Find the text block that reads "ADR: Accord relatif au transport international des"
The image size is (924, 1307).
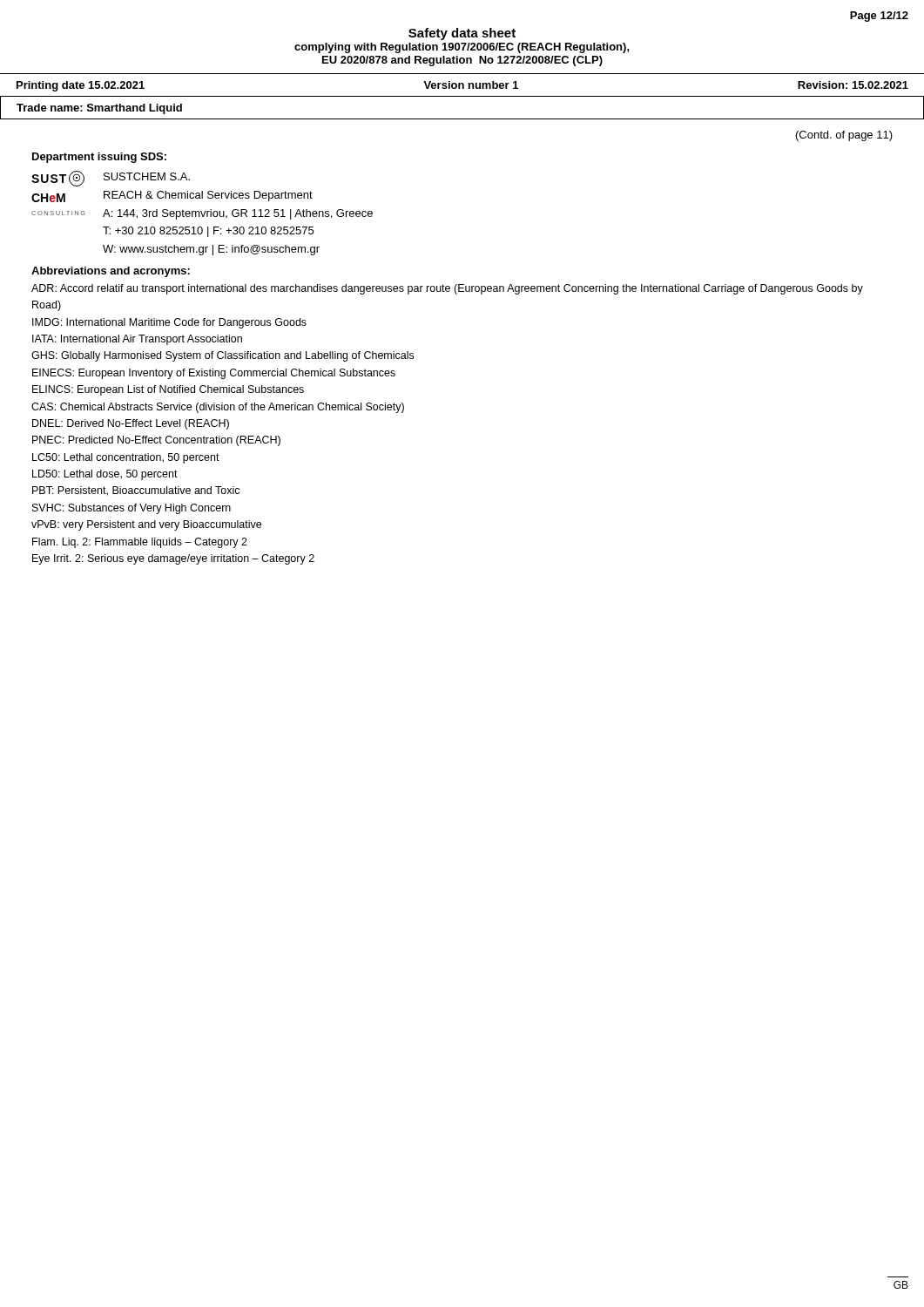coord(447,289)
